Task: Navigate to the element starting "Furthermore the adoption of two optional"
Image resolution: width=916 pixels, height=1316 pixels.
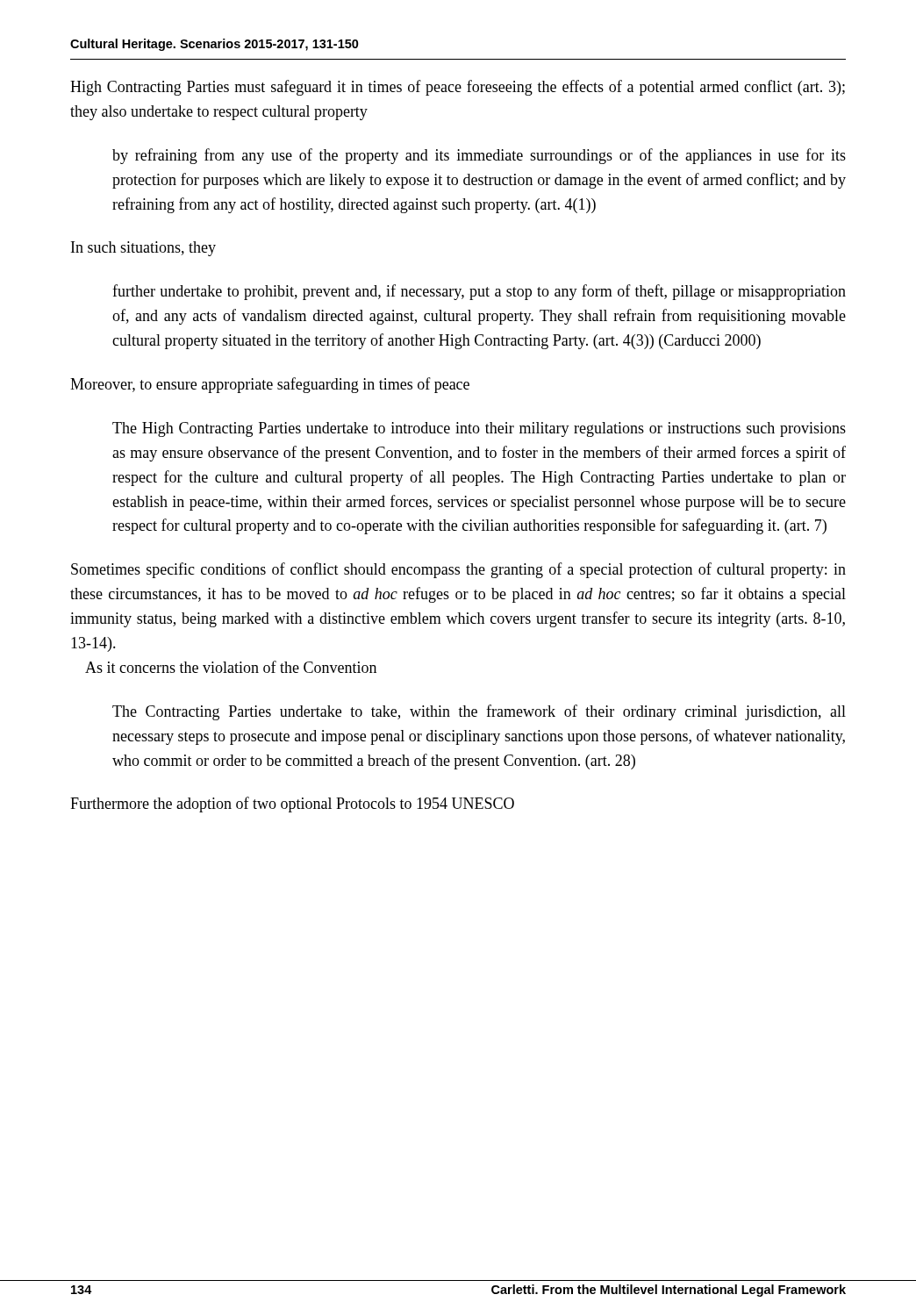Action: tap(292, 804)
